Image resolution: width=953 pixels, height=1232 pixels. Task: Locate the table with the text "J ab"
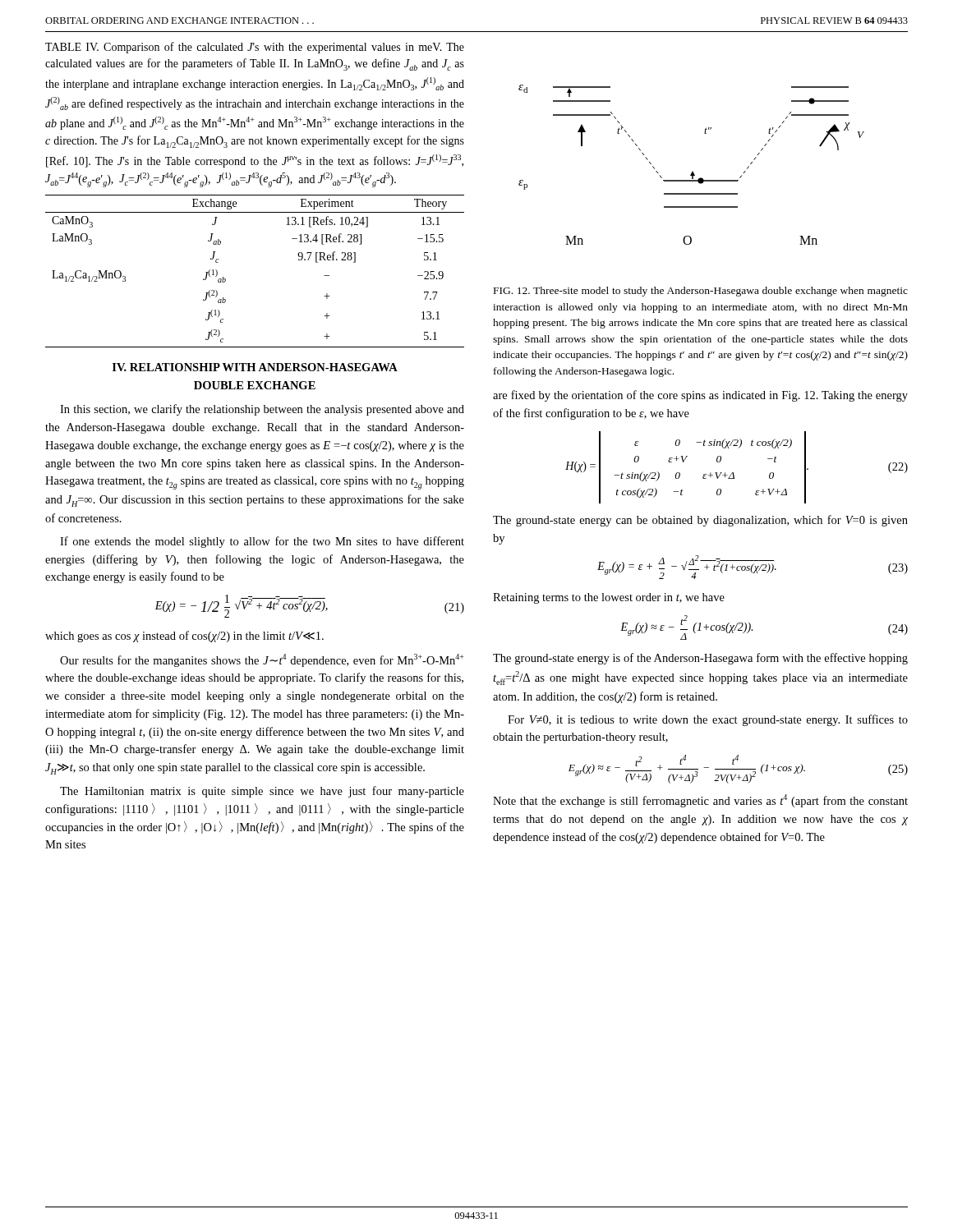click(x=255, y=271)
